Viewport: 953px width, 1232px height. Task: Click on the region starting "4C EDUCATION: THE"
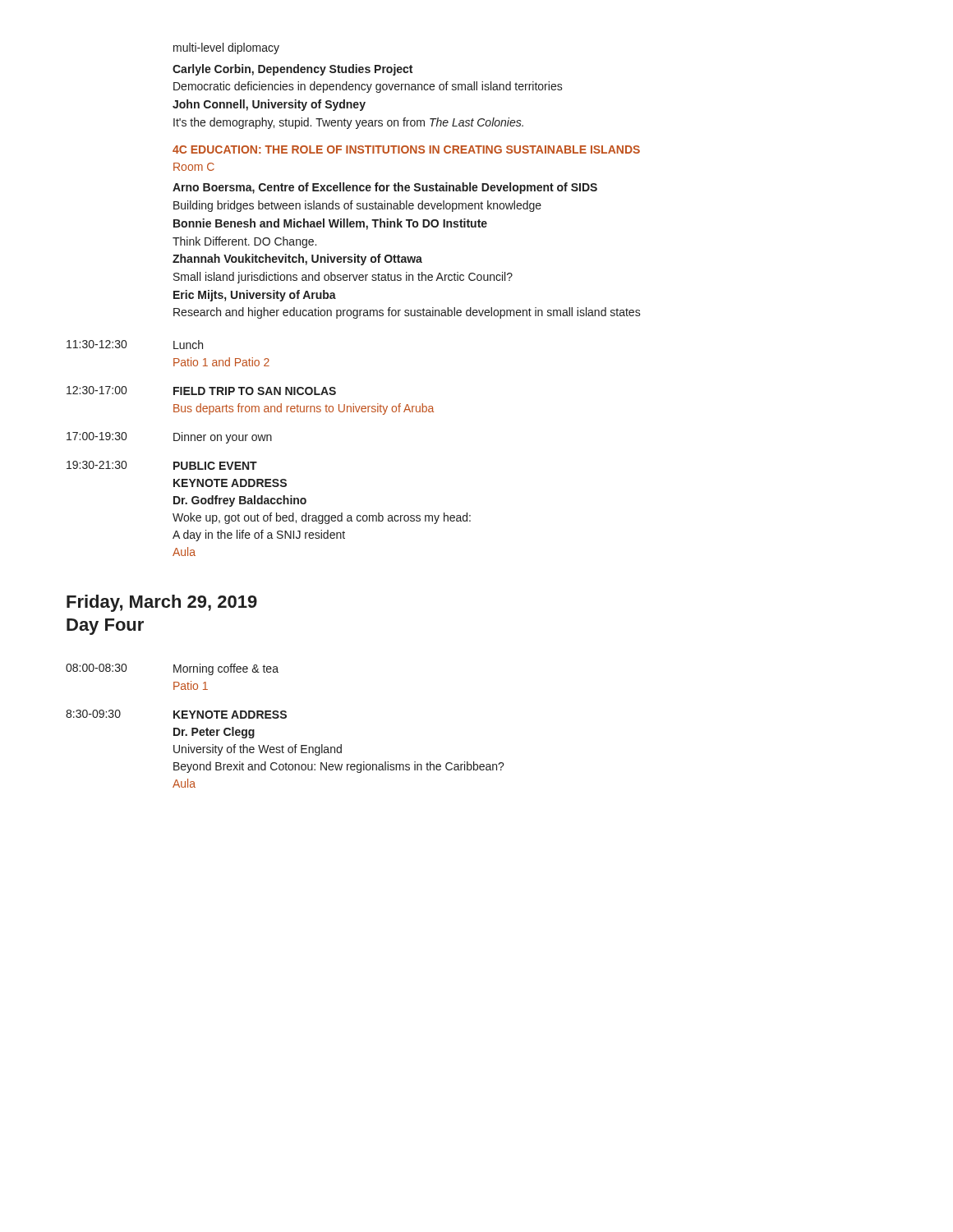coord(406,158)
